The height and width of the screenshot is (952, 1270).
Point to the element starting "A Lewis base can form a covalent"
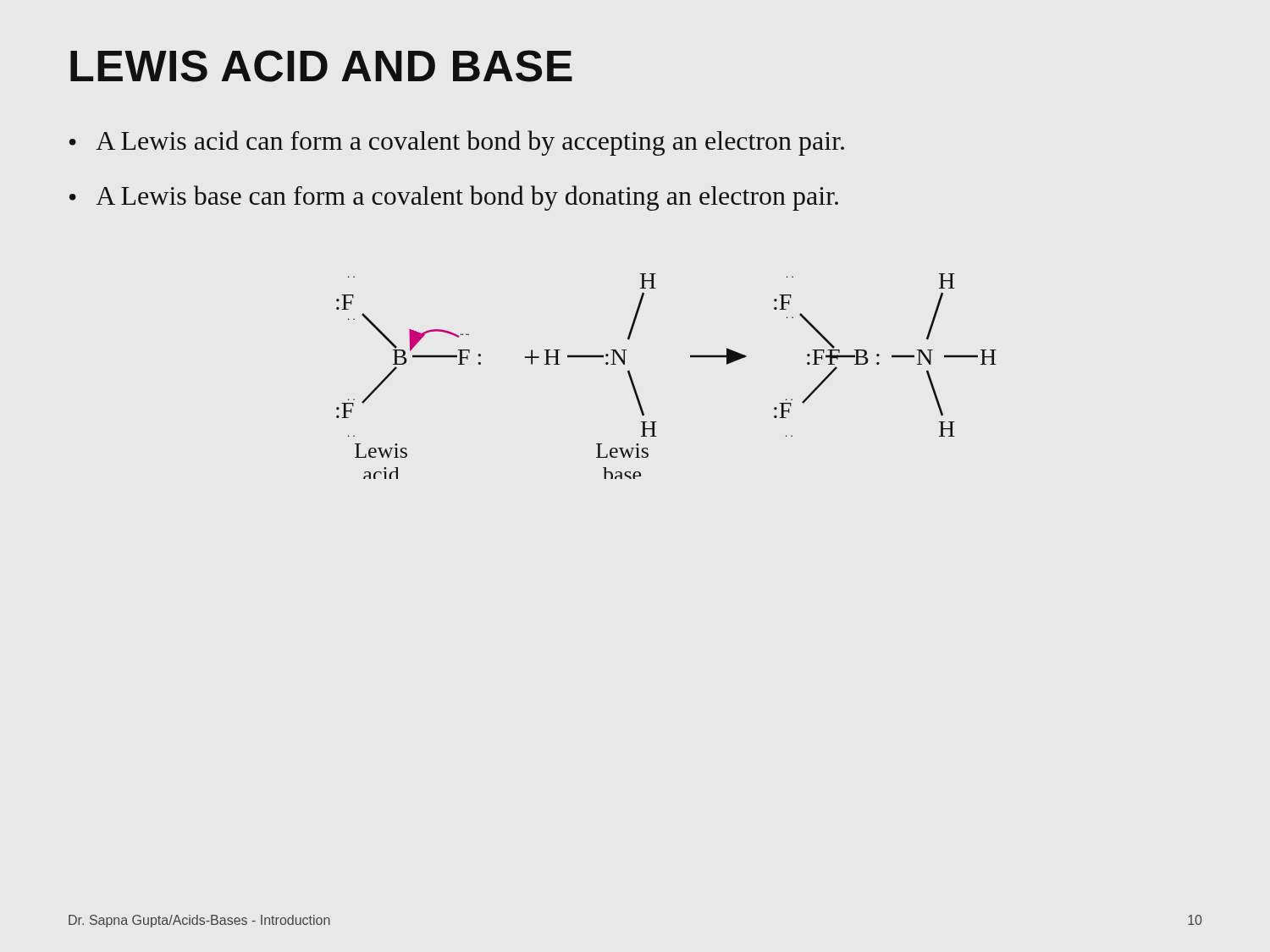468,195
